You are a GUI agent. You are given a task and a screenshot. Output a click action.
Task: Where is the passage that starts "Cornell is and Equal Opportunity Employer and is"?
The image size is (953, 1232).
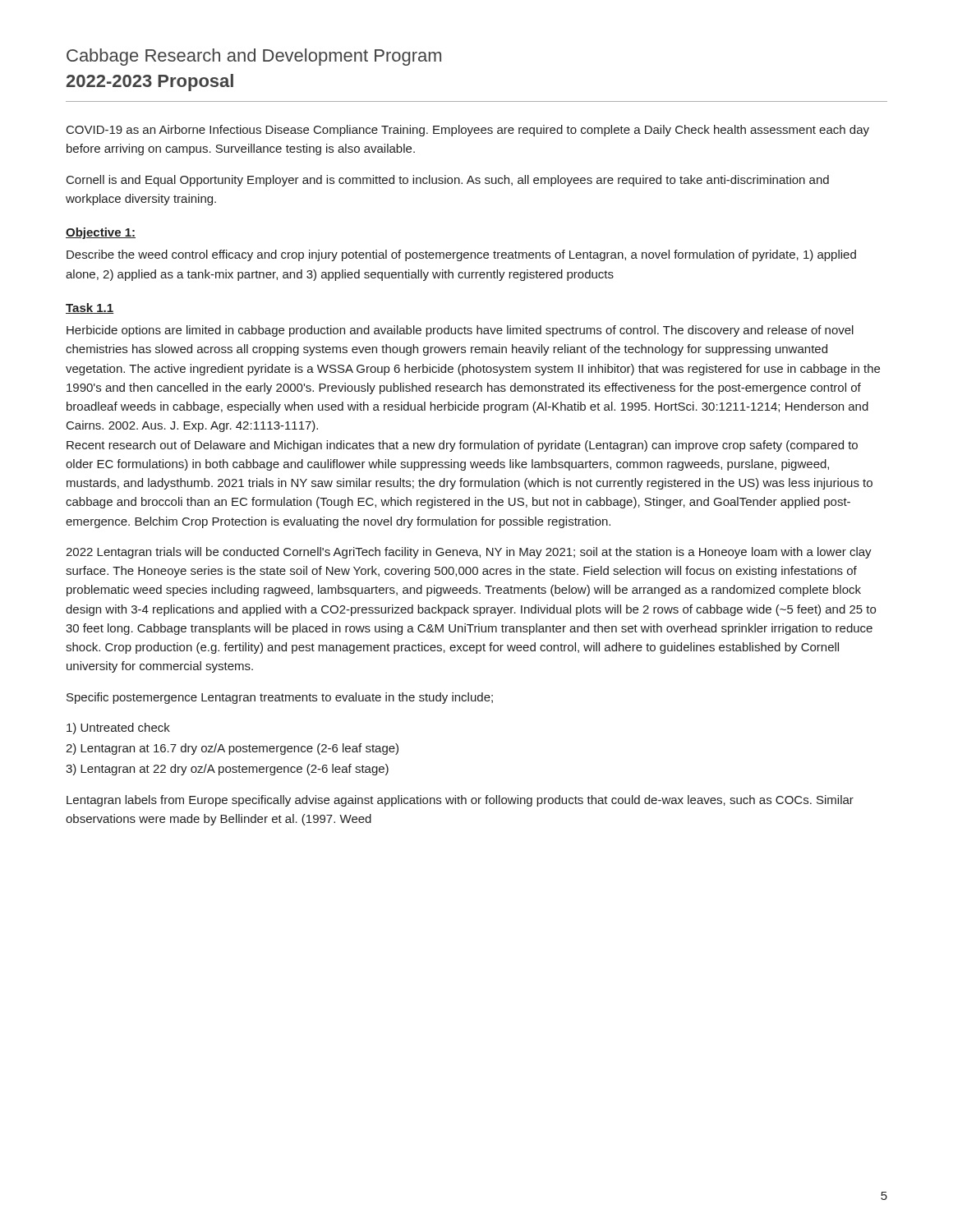448,189
